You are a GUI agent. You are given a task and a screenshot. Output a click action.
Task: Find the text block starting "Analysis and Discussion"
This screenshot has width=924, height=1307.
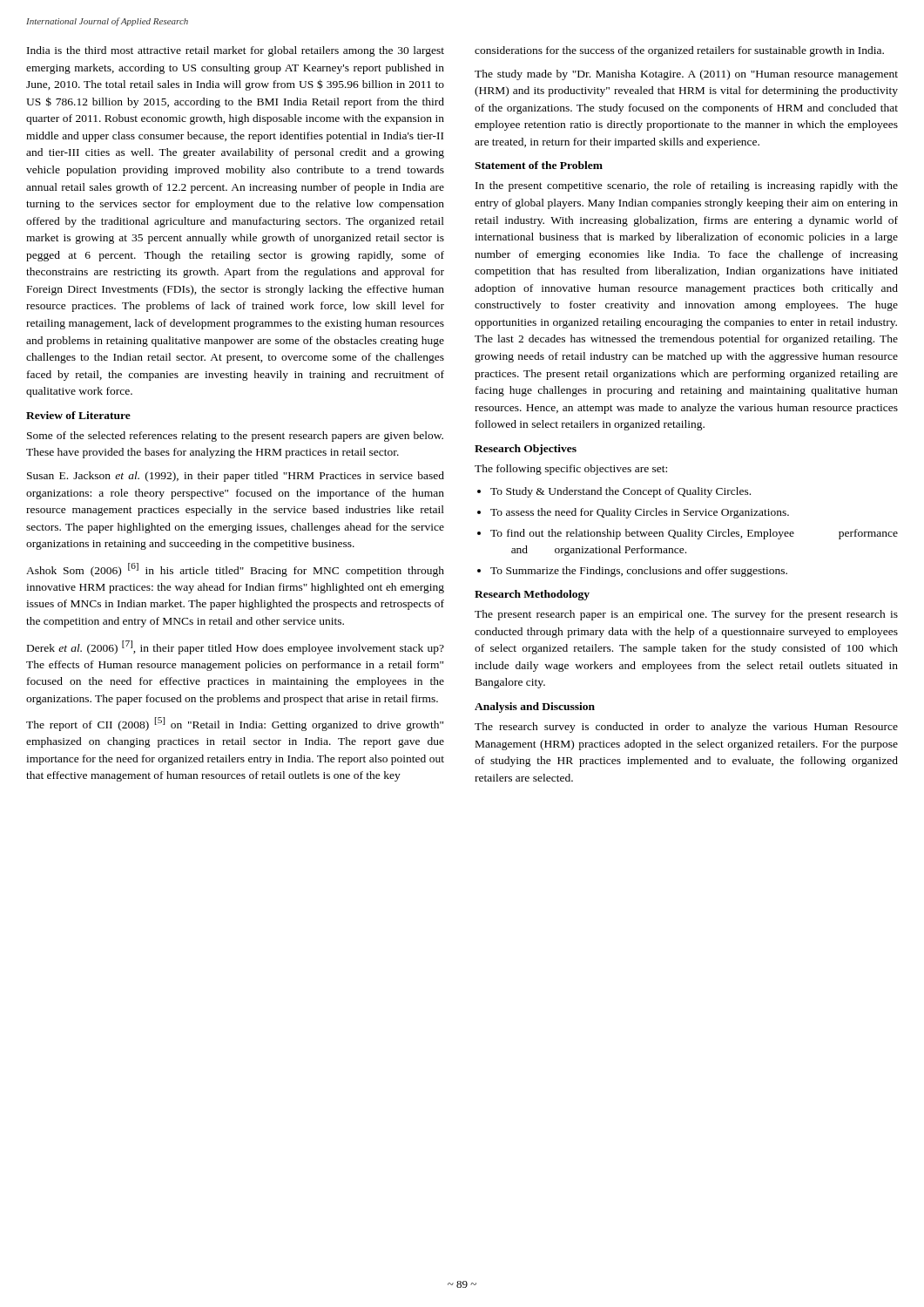pyautogui.click(x=535, y=706)
